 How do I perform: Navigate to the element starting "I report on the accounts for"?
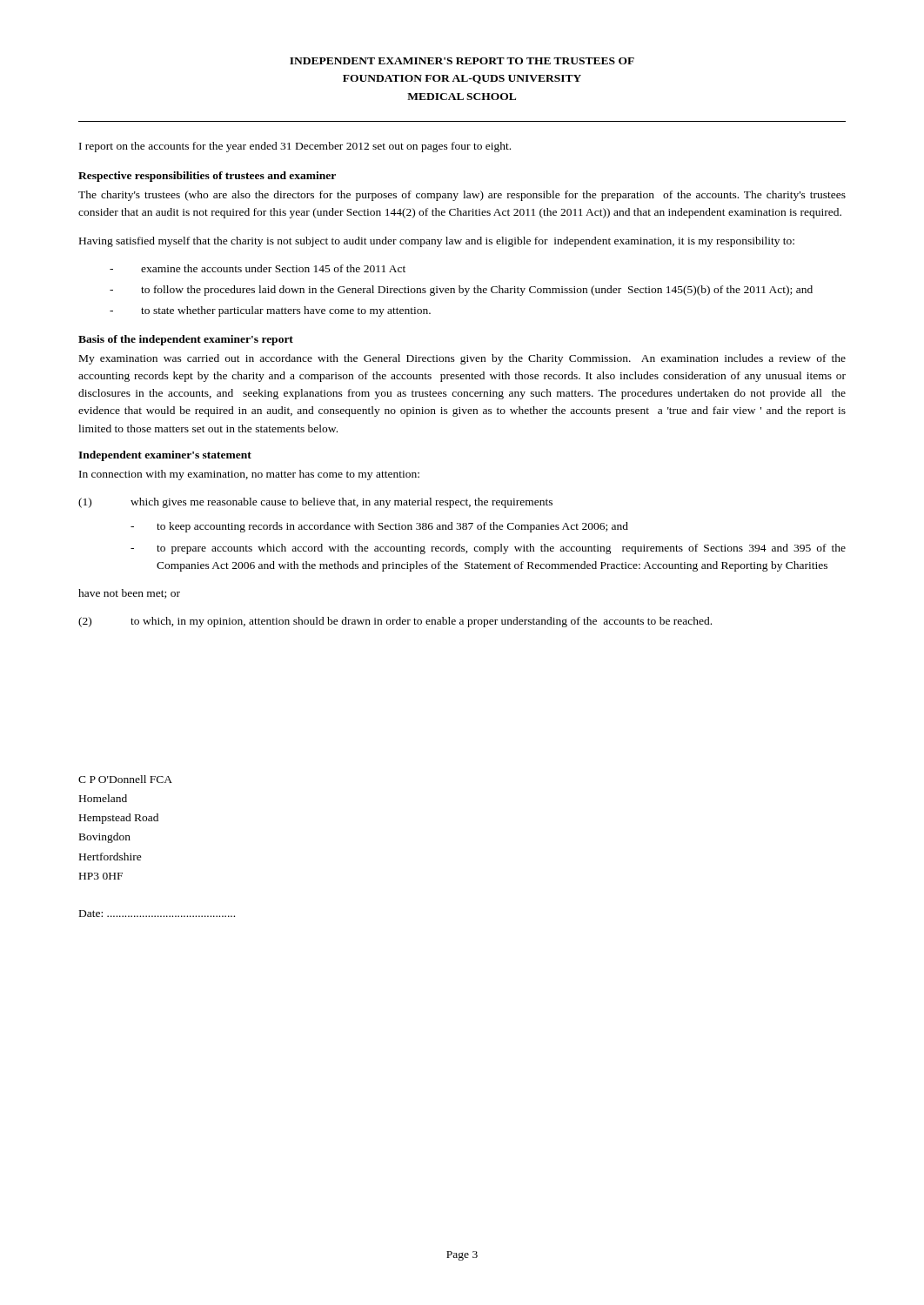295,146
